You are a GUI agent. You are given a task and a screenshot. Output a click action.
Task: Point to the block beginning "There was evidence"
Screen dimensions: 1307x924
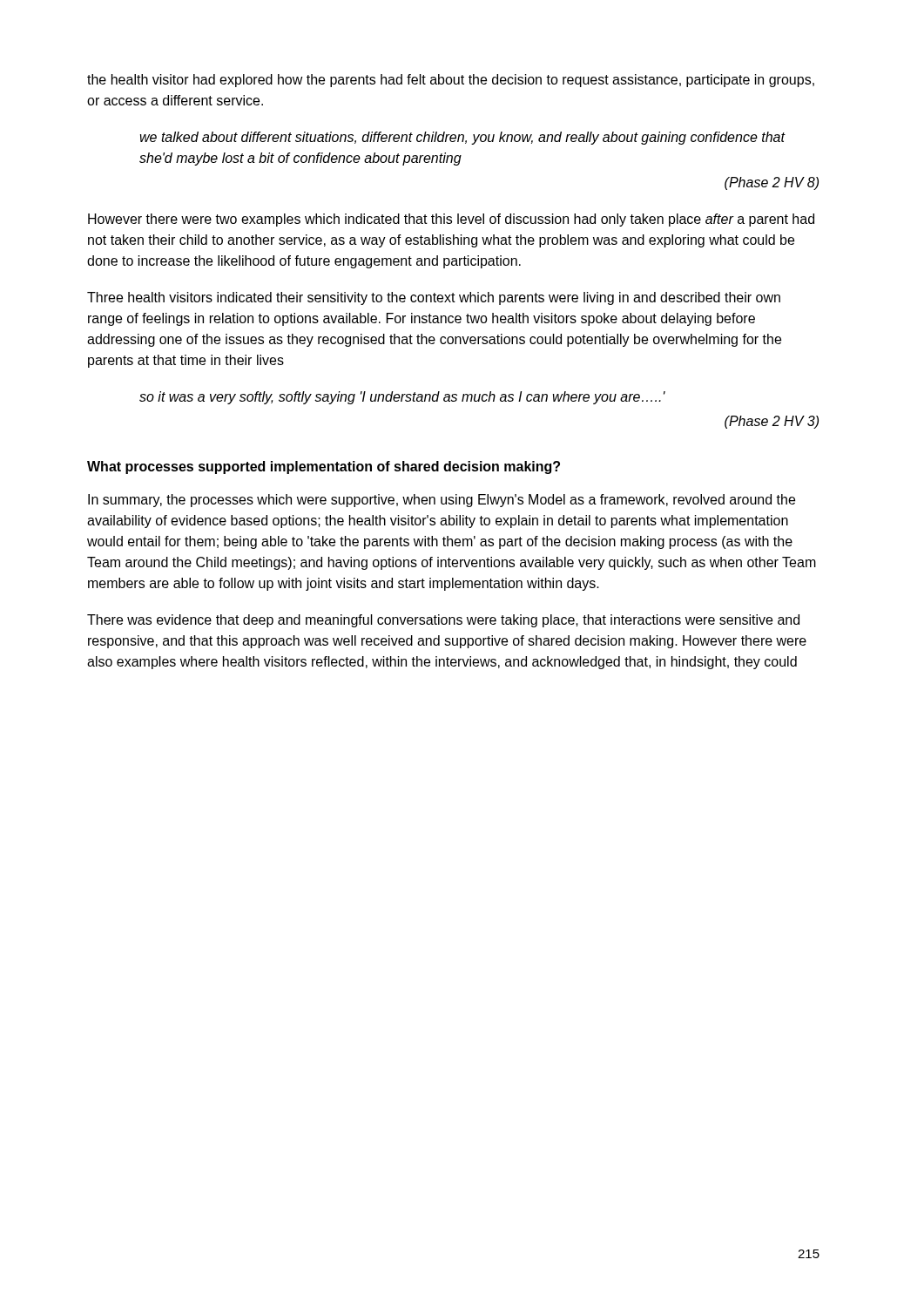[447, 641]
